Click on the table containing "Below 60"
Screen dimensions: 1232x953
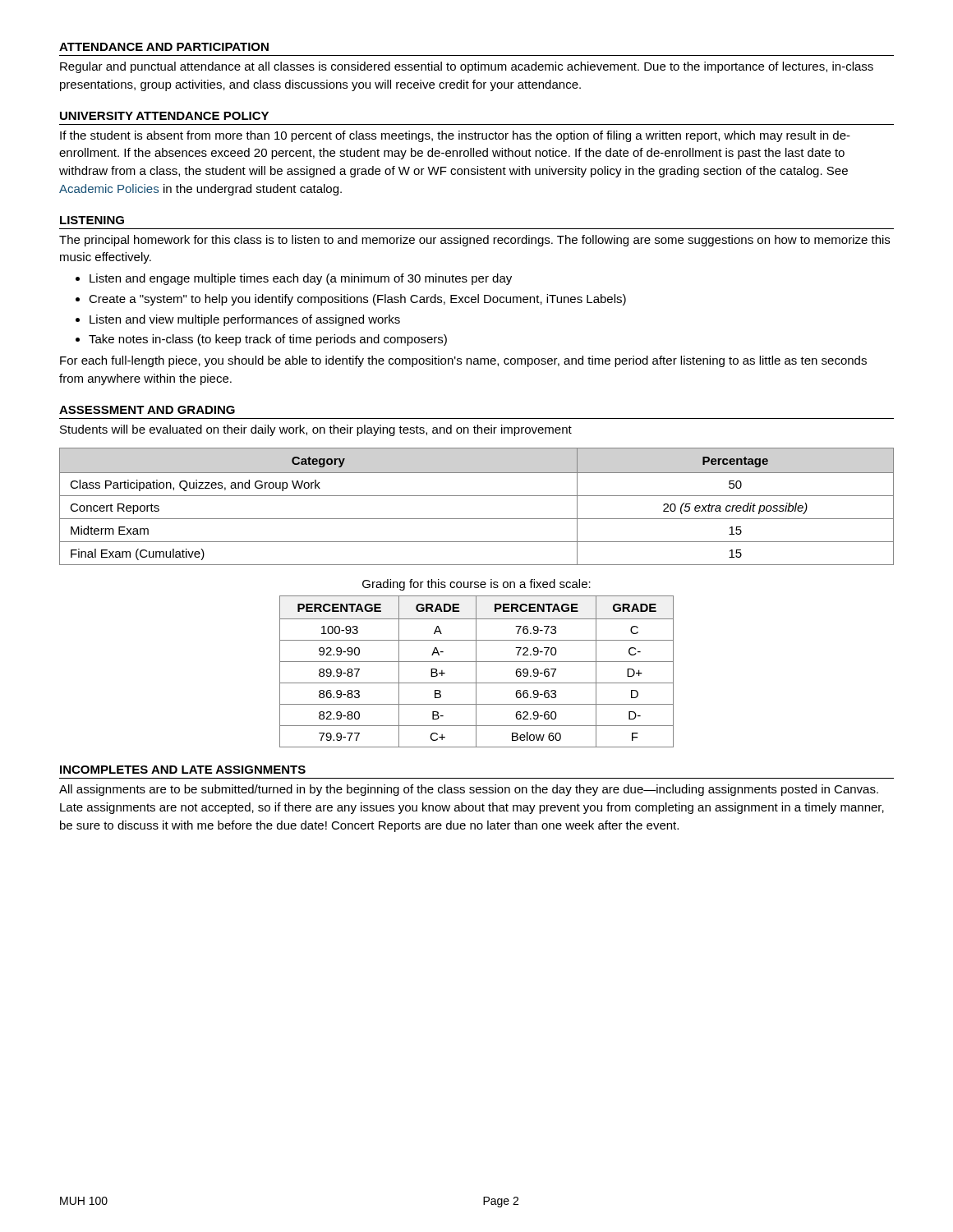(476, 672)
